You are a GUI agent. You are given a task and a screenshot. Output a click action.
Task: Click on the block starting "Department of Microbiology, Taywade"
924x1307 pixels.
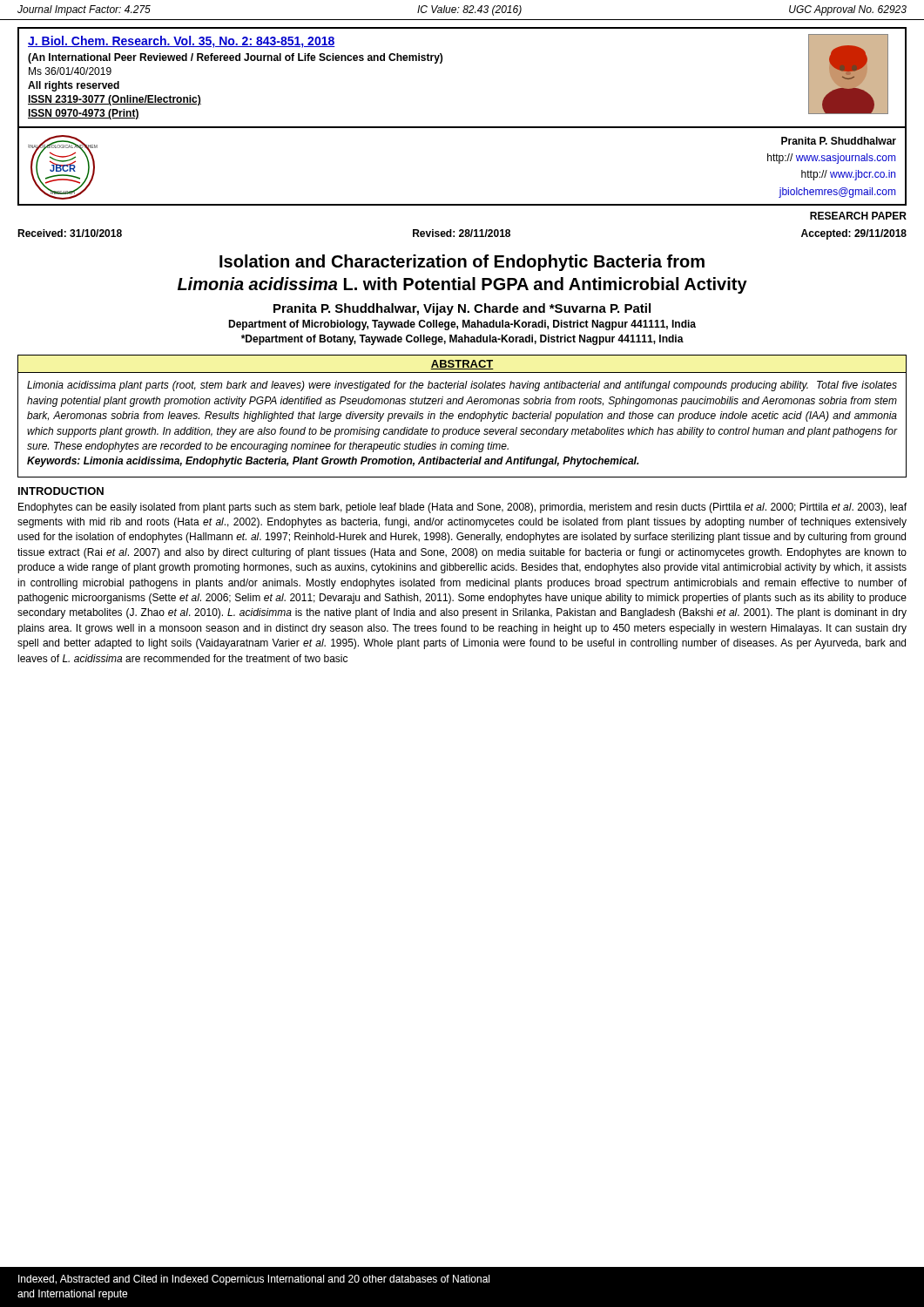click(x=462, y=331)
